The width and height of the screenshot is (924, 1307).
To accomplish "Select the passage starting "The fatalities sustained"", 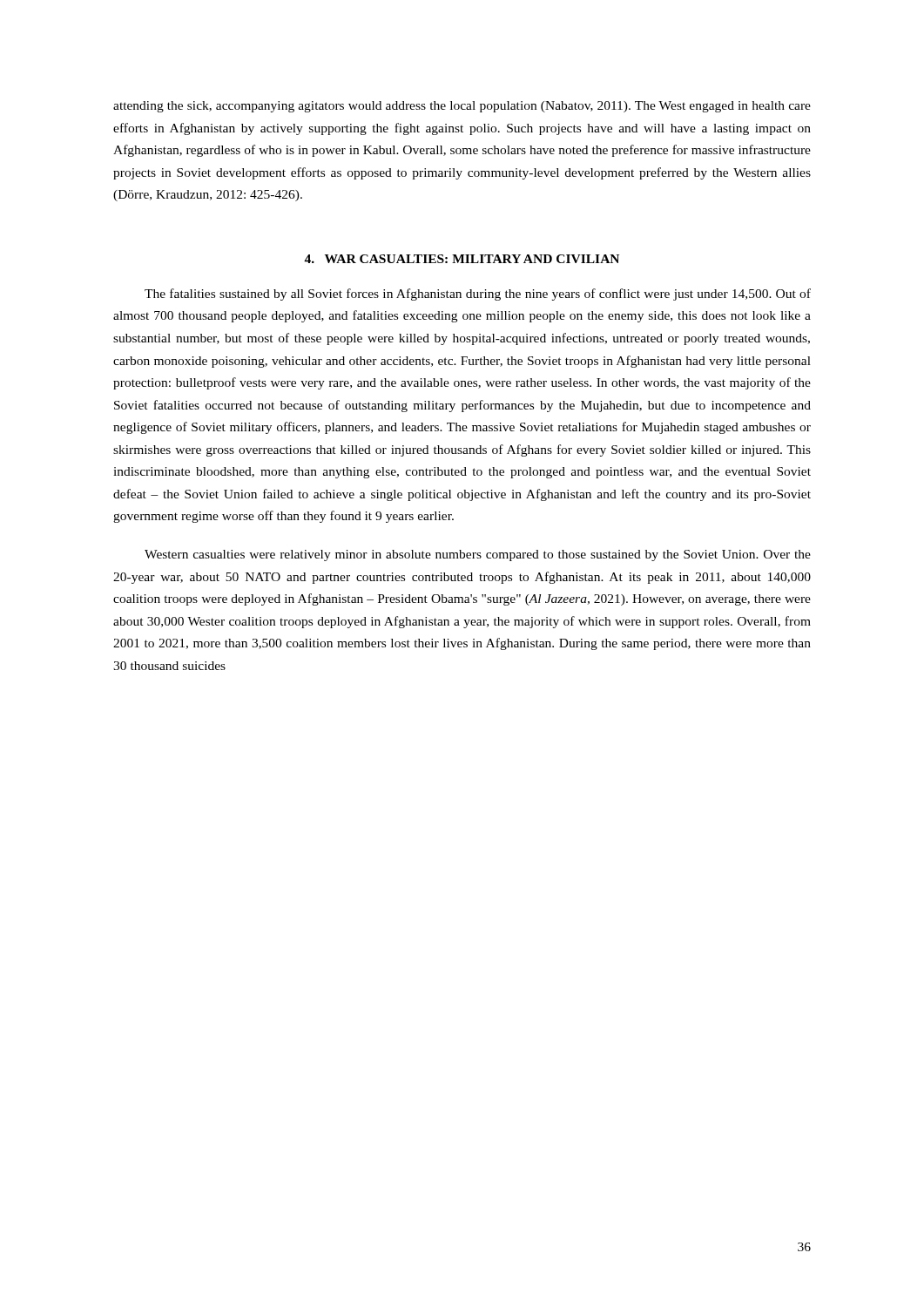I will click(462, 404).
